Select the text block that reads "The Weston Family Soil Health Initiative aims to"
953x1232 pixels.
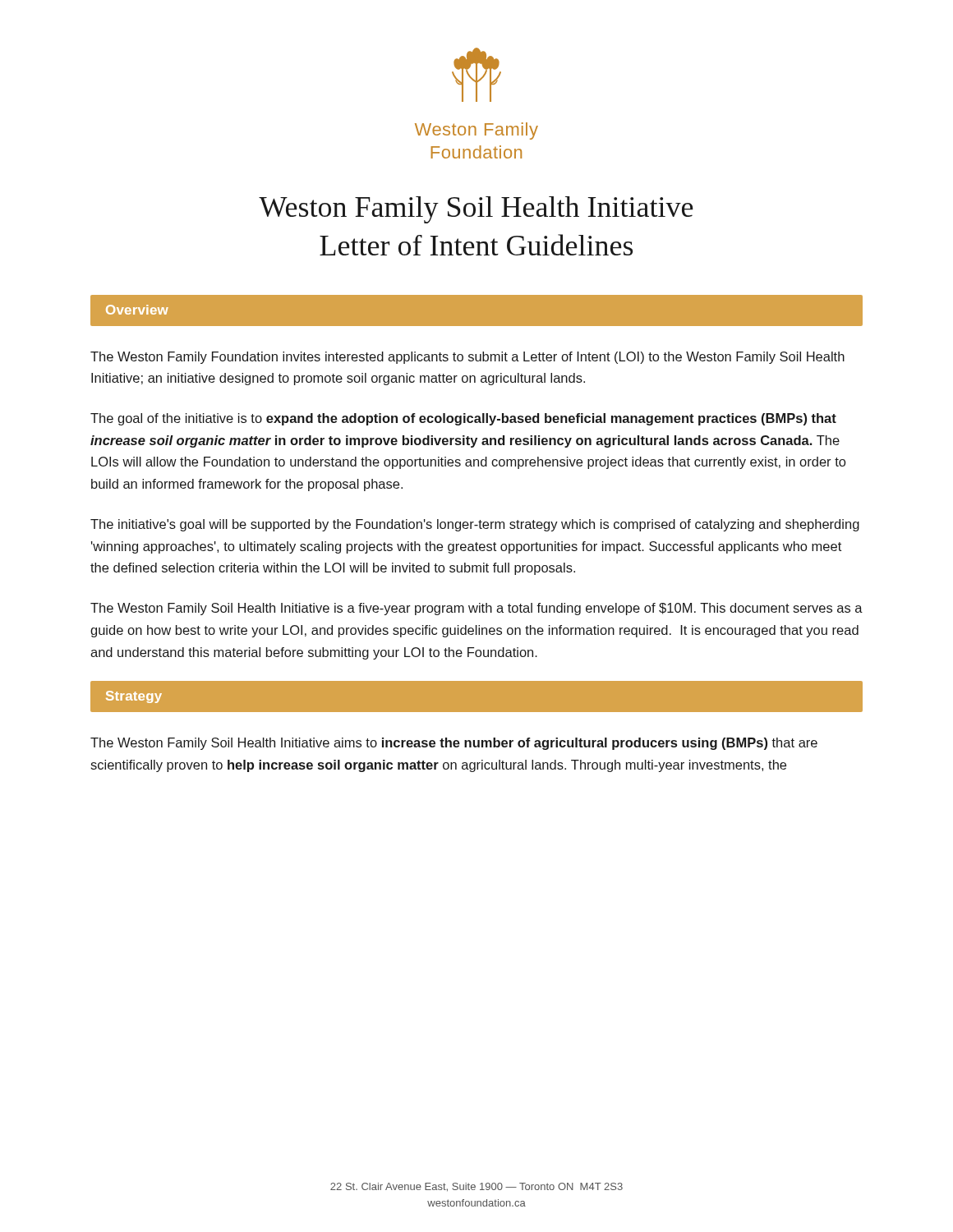(x=454, y=754)
